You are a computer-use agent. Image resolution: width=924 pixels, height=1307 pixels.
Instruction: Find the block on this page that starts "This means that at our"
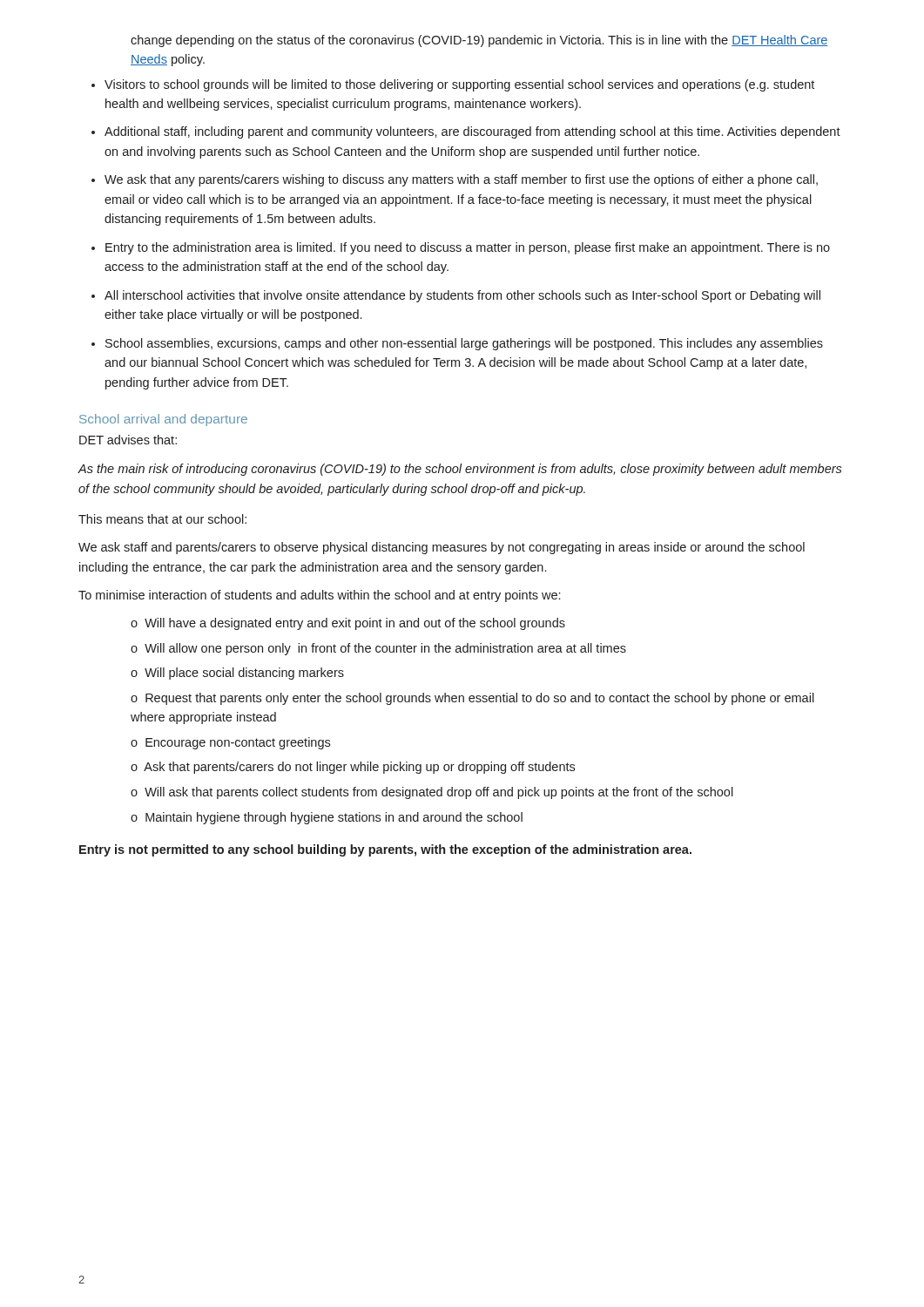[x=163, y=519]
